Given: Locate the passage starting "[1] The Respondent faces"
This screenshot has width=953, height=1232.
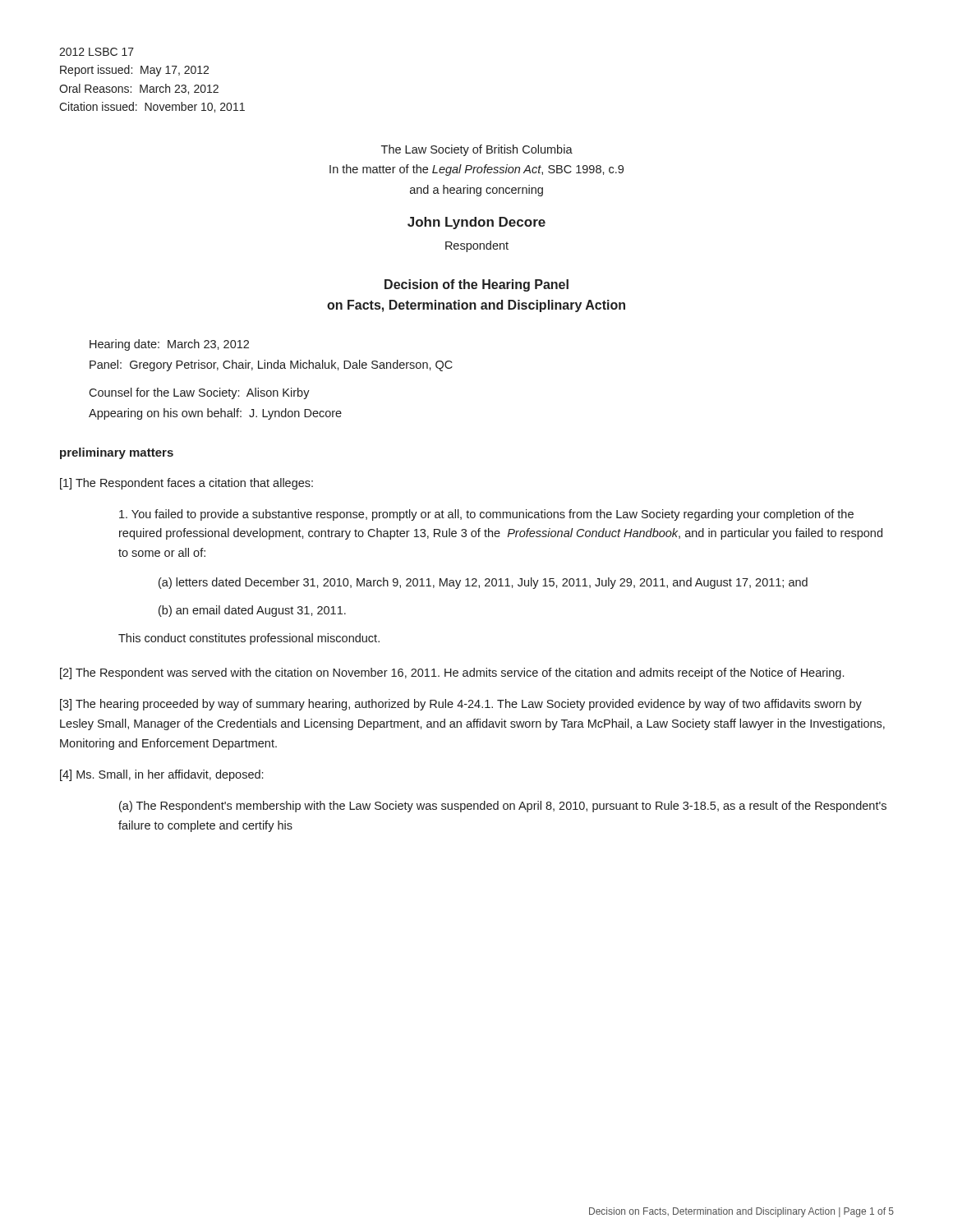Looking at the screenshot, I should pyautogui.click(x=187, y=483).
